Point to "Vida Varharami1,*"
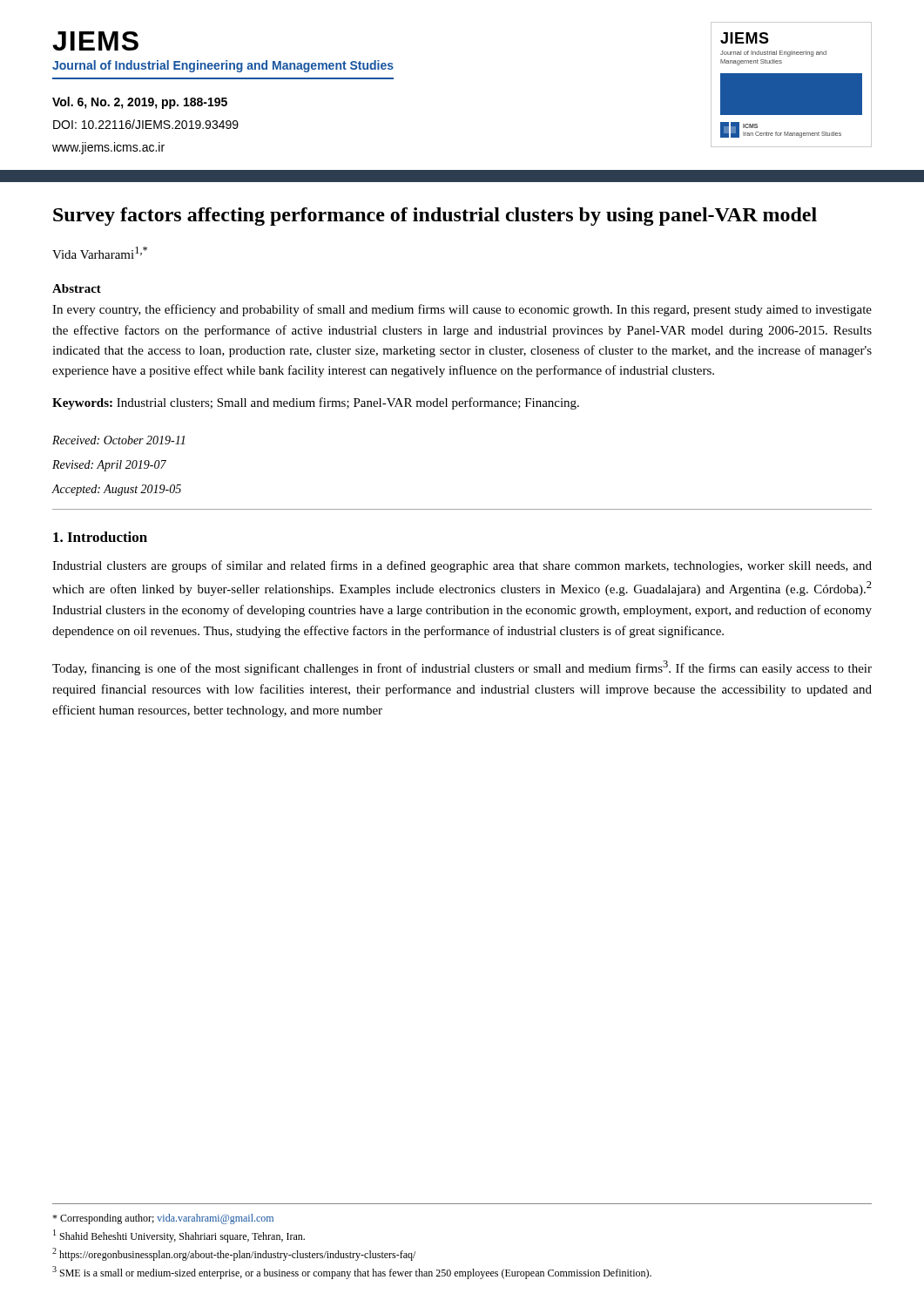This screenshot has height=1307, width=924. pyautogui.click(x=100, y=253)
